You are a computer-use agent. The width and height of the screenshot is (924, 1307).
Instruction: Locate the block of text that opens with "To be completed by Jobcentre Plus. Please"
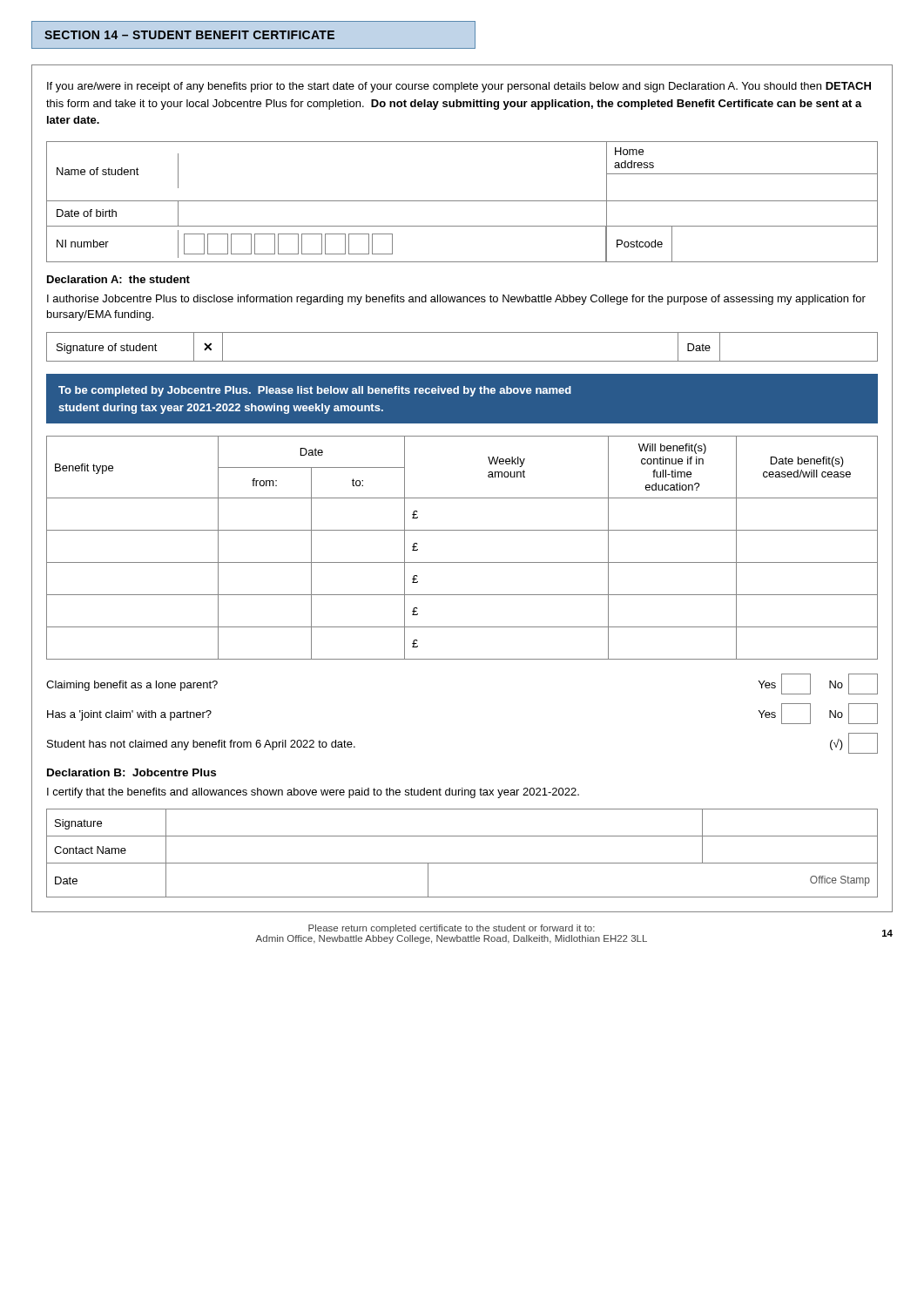315,399
